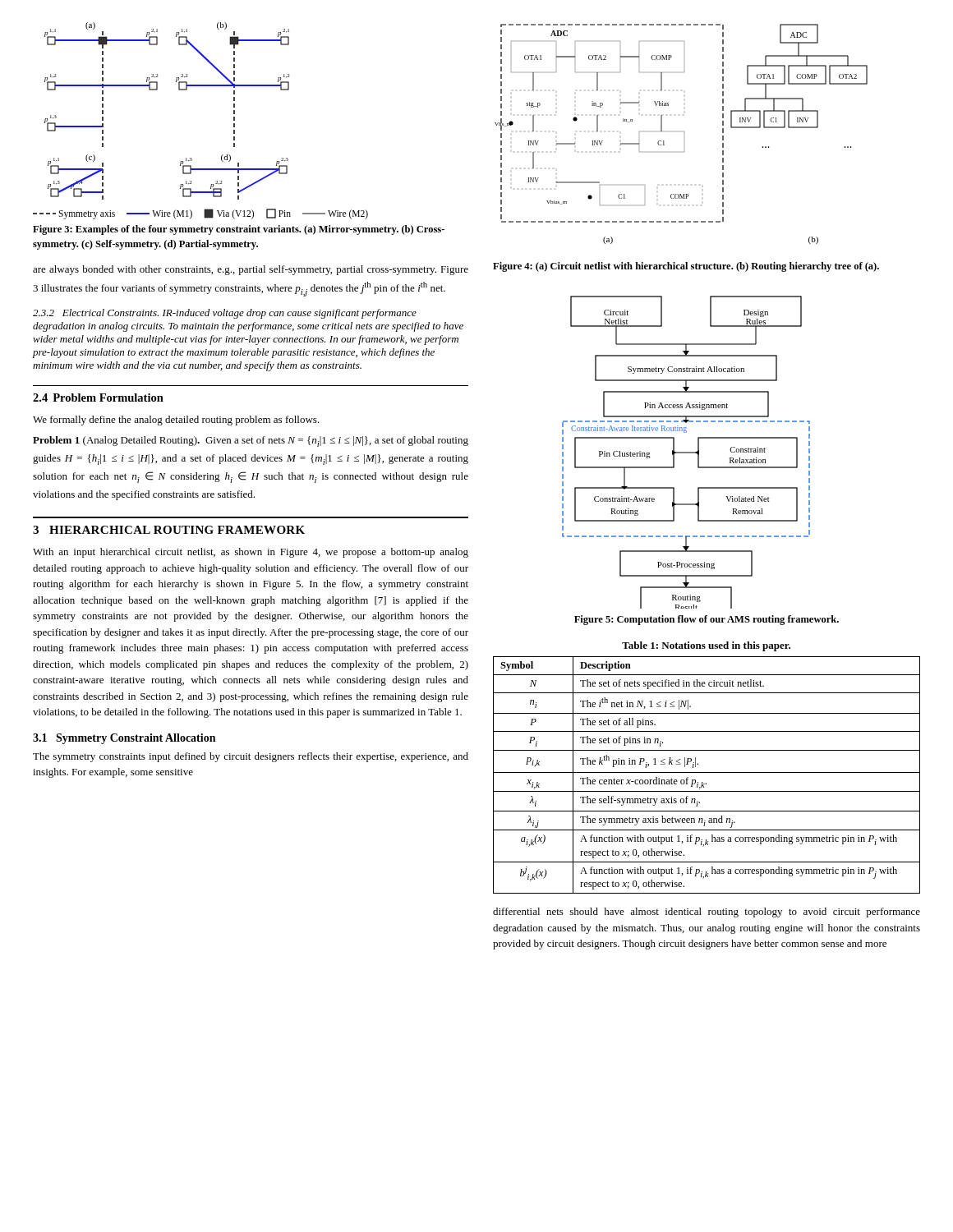Find the block on this page that starts "3.2 Electrical Constraints. IR-induced voltage drop can cause"
This screenshot has width=953, height=1232.
pos(248,338)
